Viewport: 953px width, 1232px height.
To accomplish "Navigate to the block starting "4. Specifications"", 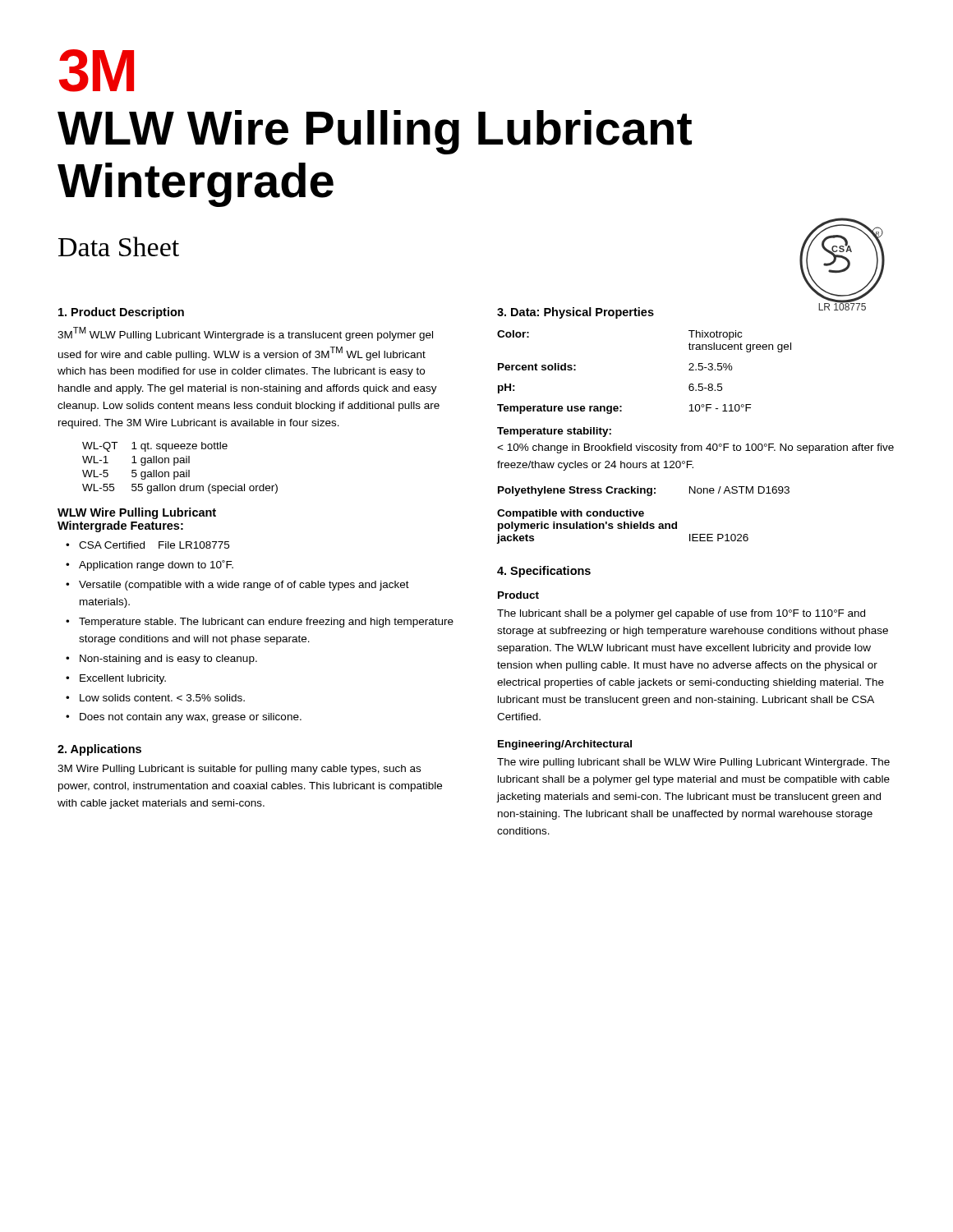I will (544, 571).
